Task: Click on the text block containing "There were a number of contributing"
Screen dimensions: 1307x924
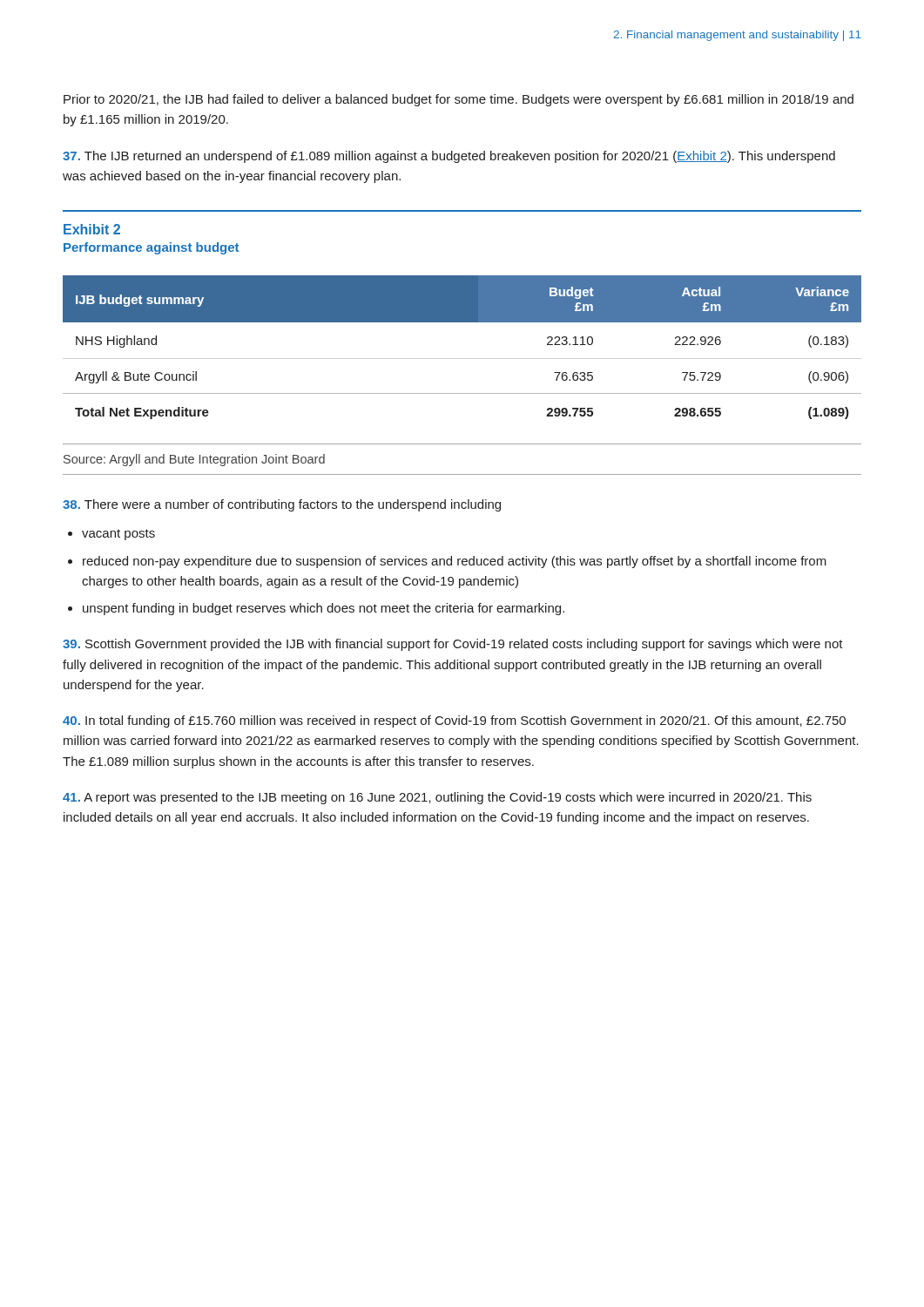Action: pyautogui.click(x=282, y=504)
